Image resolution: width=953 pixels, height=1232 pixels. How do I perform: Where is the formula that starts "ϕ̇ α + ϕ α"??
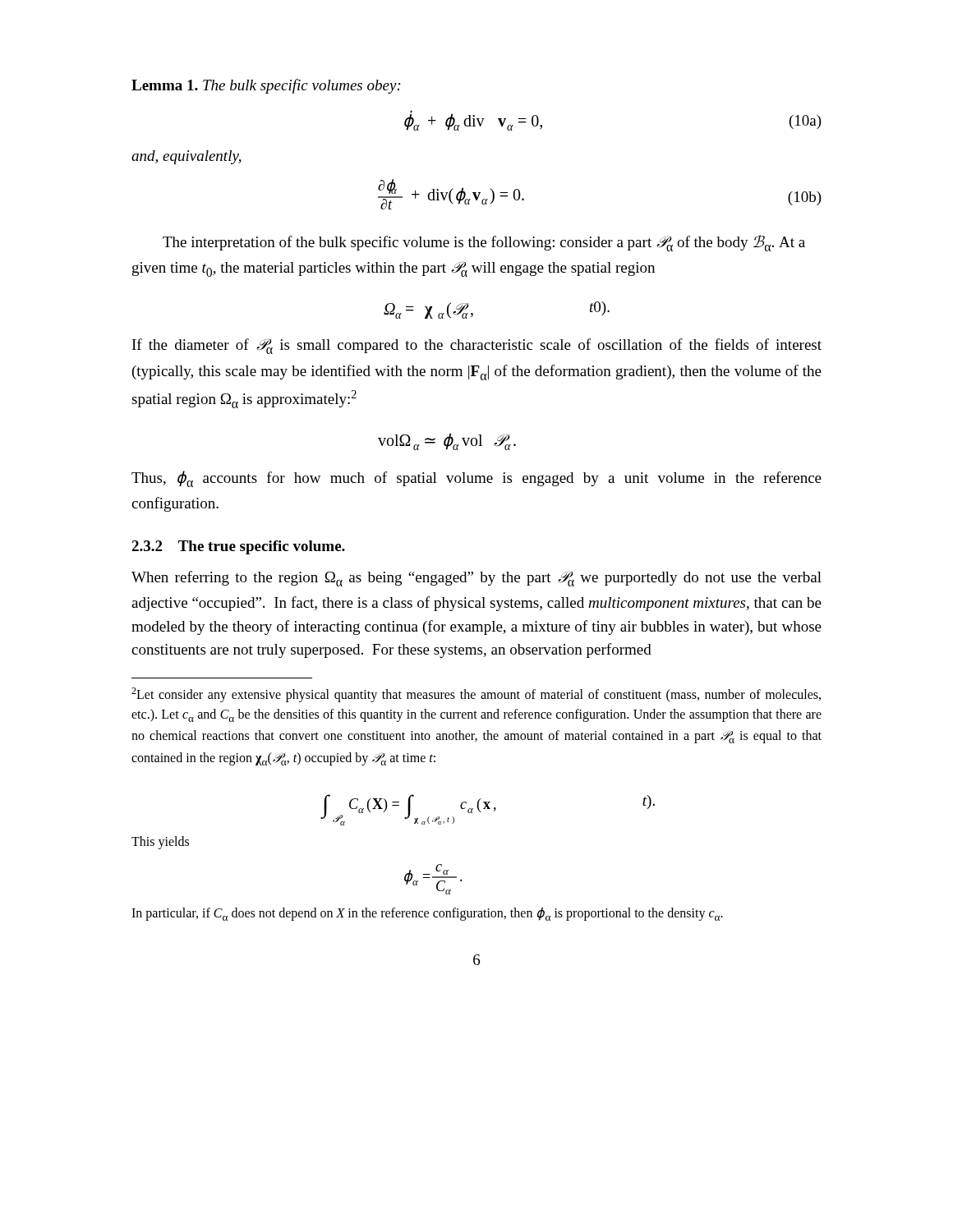point(474,120)
